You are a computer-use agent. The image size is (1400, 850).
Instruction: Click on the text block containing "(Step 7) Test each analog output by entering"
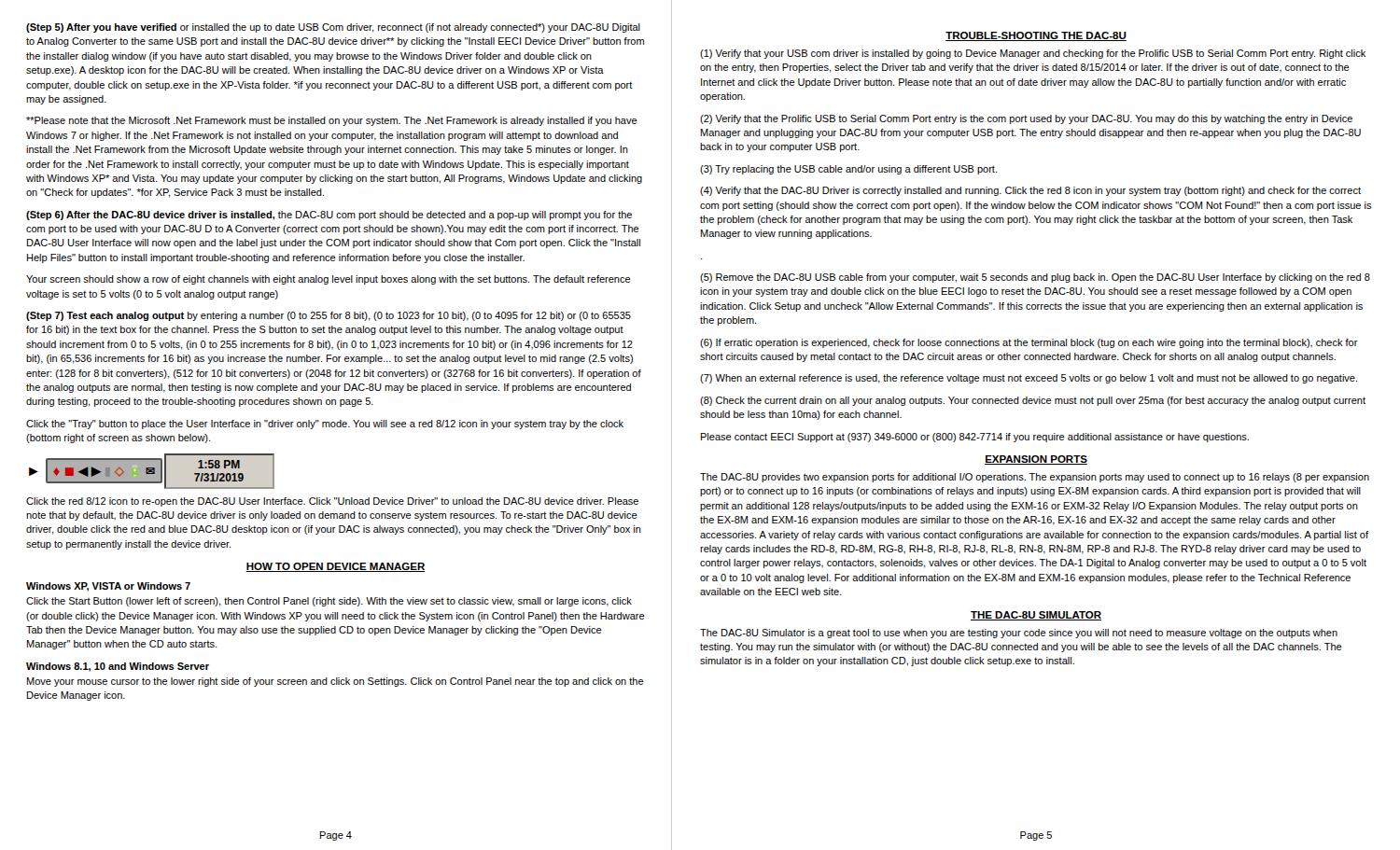[x=333, y=358]
